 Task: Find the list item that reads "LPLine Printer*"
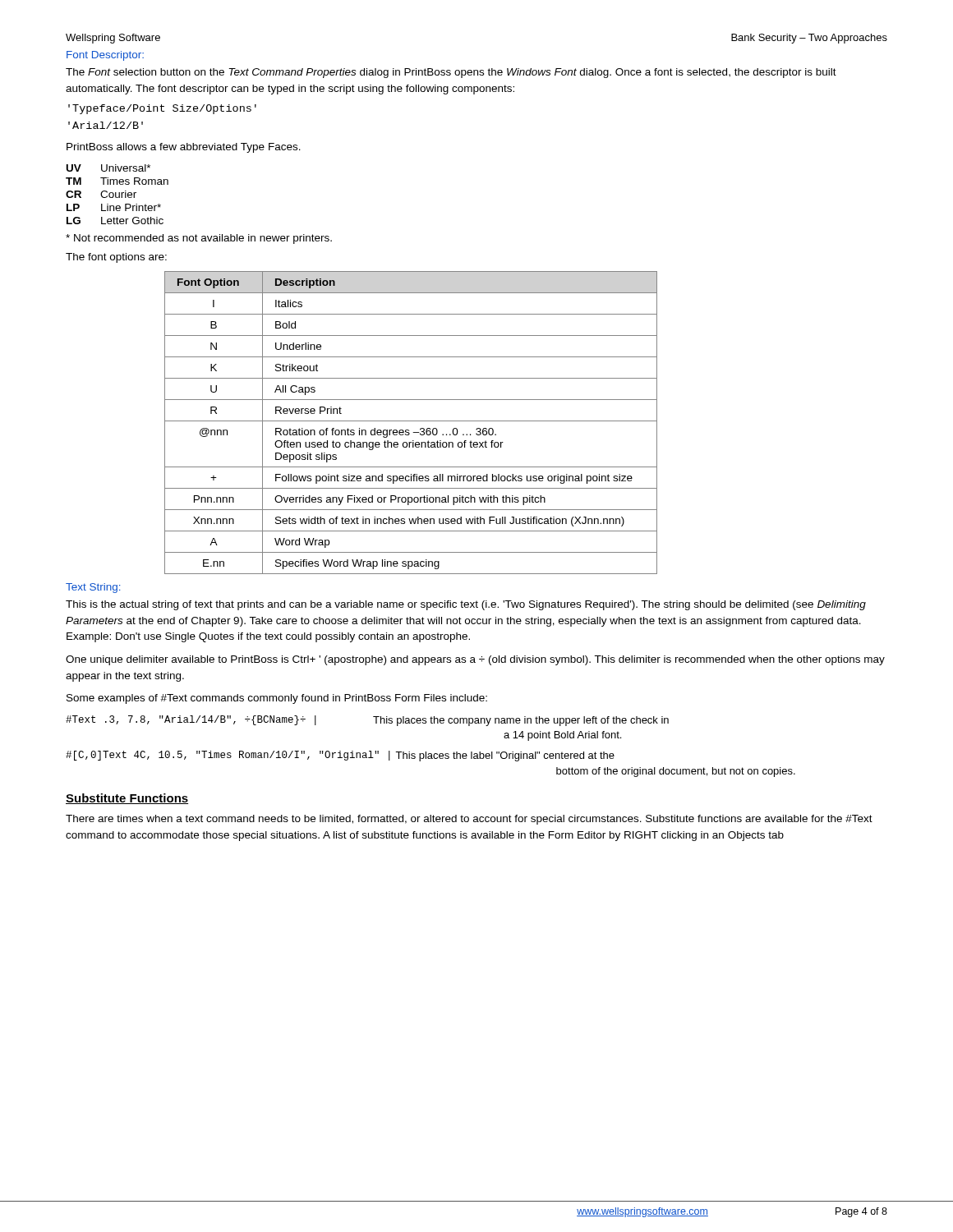(114, 207)
